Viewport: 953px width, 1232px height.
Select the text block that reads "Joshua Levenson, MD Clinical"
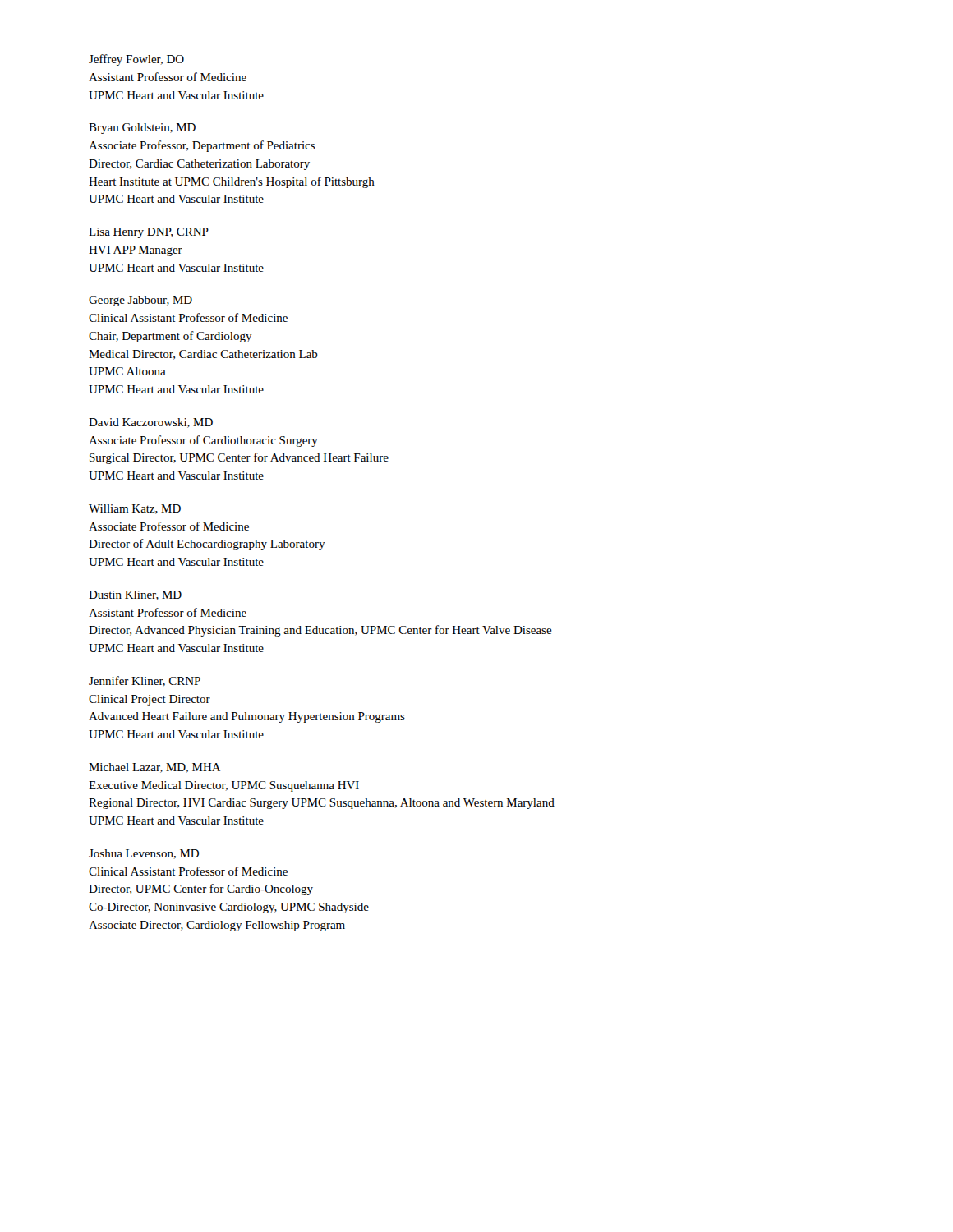click(144, 854)
